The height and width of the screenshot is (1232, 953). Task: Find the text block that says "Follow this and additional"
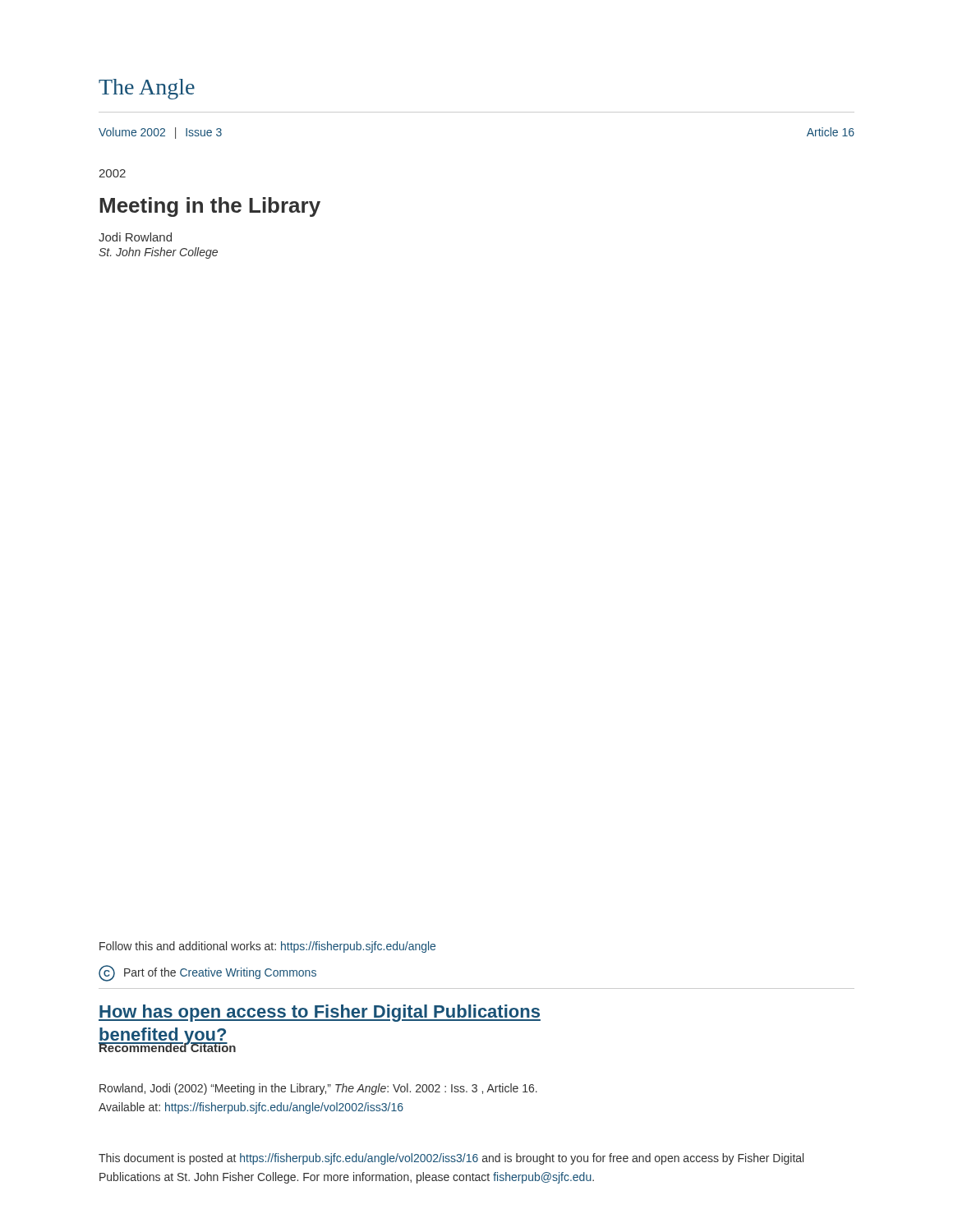click(267, 946)
